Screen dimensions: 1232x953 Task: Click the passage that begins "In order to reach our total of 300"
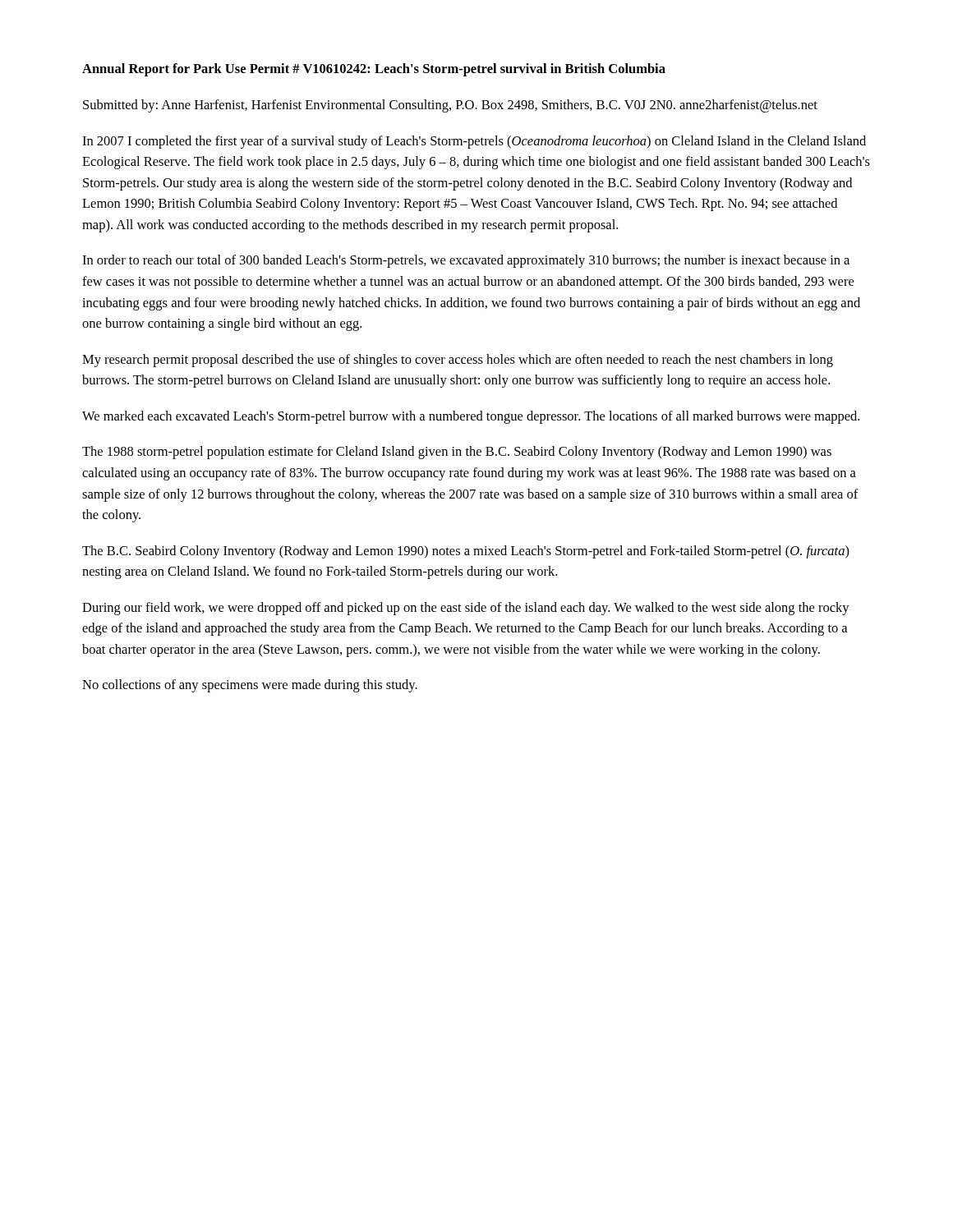point(471,292)
